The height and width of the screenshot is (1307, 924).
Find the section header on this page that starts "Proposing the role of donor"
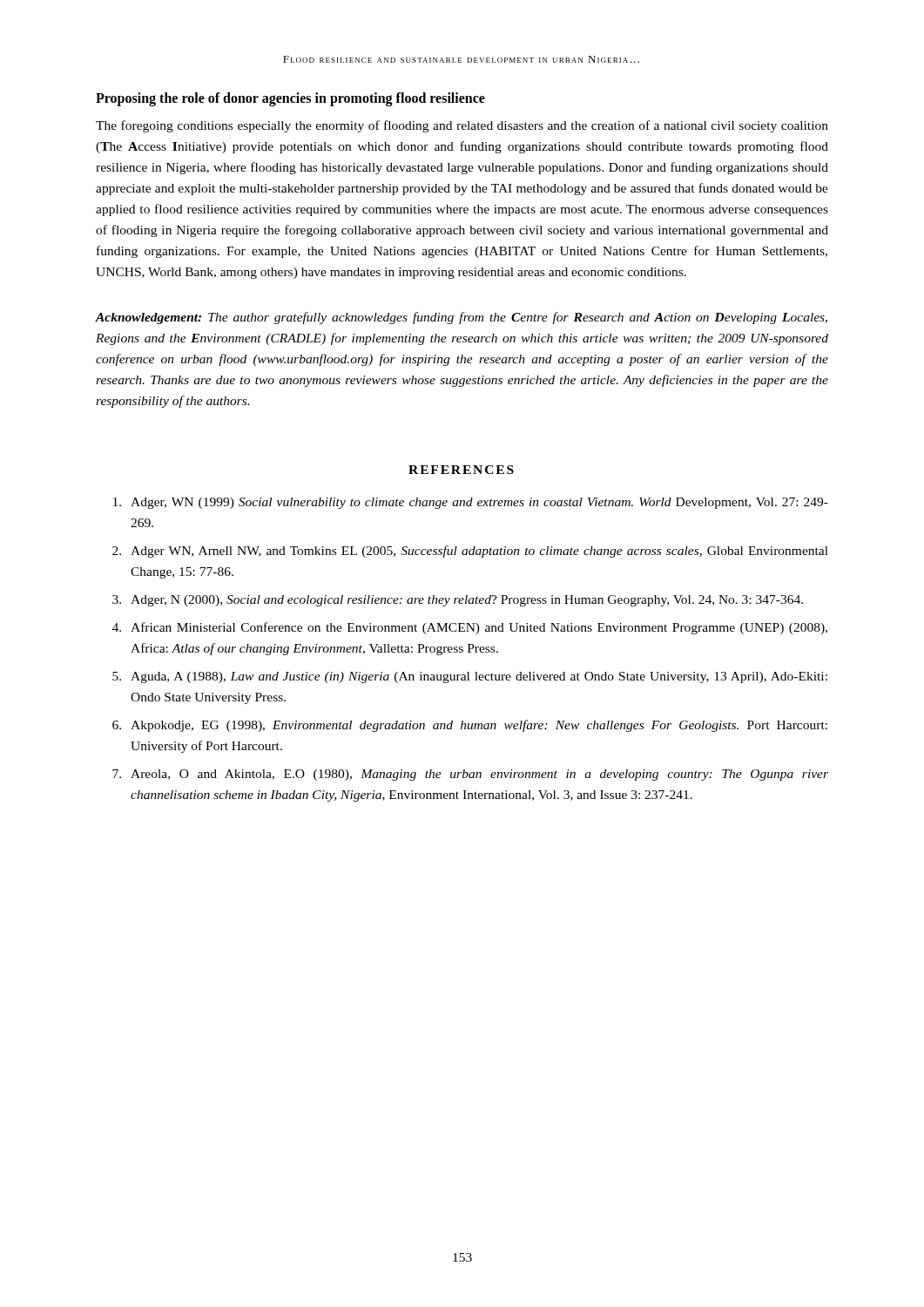(290, 98)
